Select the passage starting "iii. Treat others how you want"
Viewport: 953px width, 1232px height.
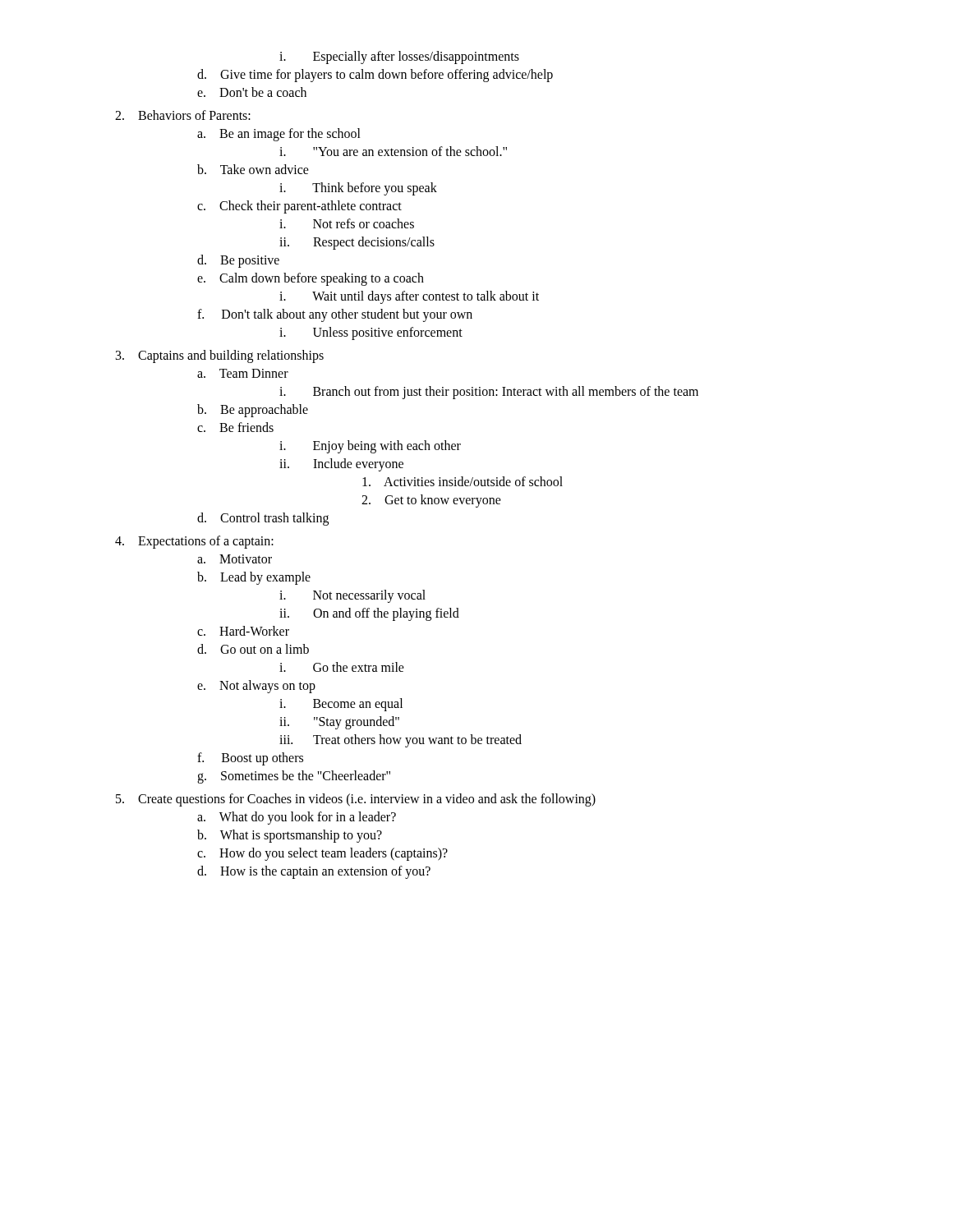click(401, 740)
